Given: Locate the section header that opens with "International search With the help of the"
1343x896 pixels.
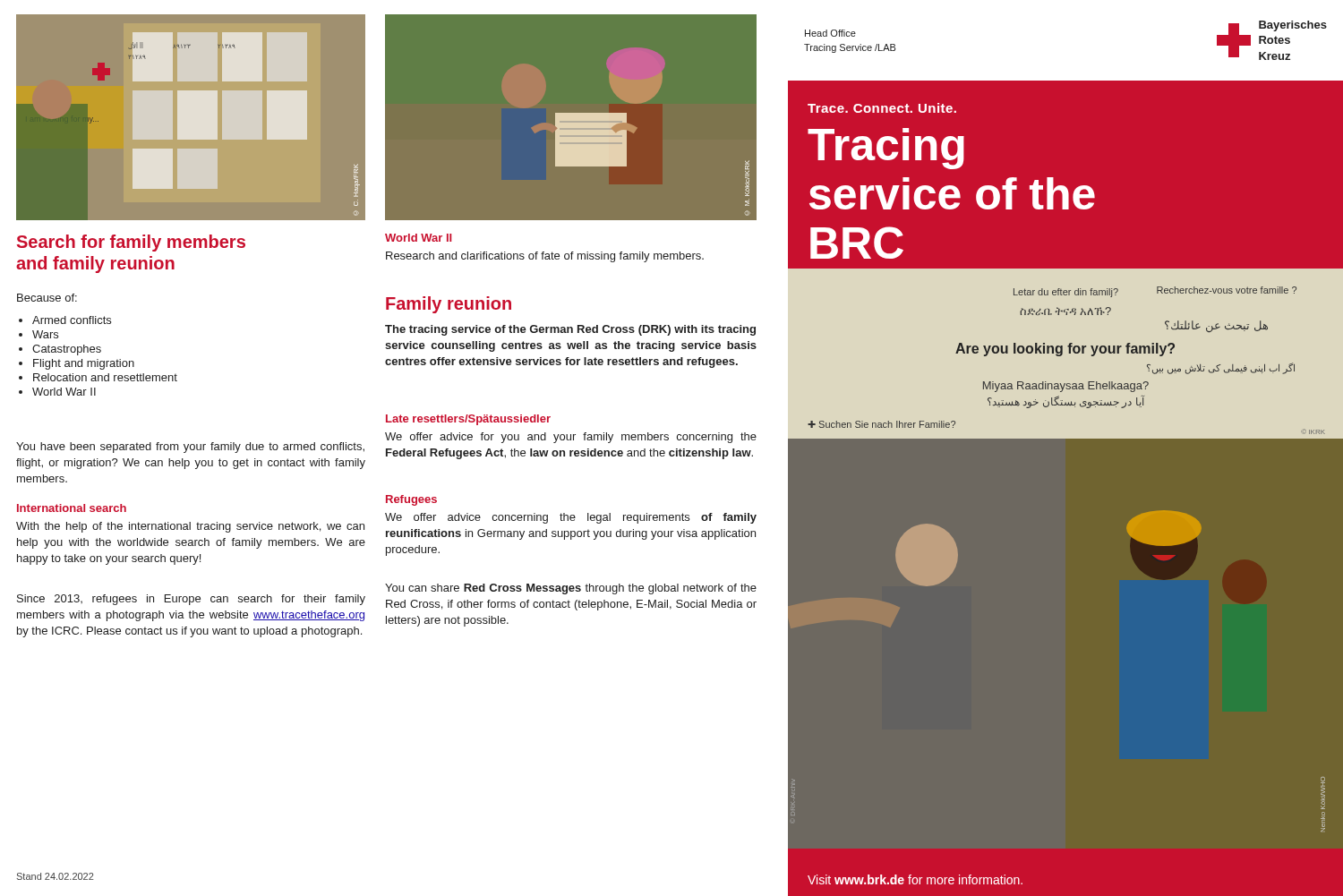Looking at the screenshot, I should click(x=191, y=534).
